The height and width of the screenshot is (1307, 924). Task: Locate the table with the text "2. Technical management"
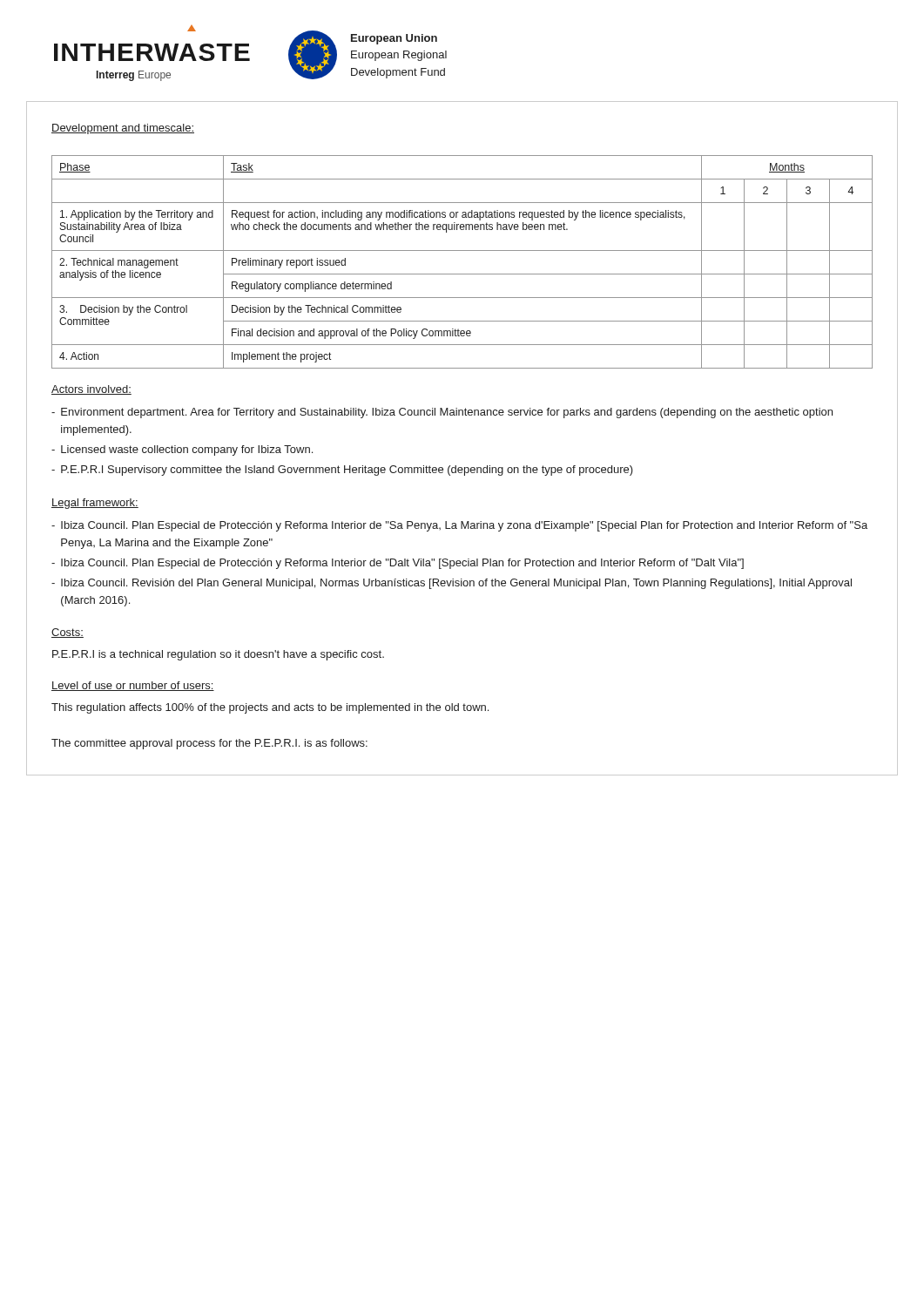(462, 262)
